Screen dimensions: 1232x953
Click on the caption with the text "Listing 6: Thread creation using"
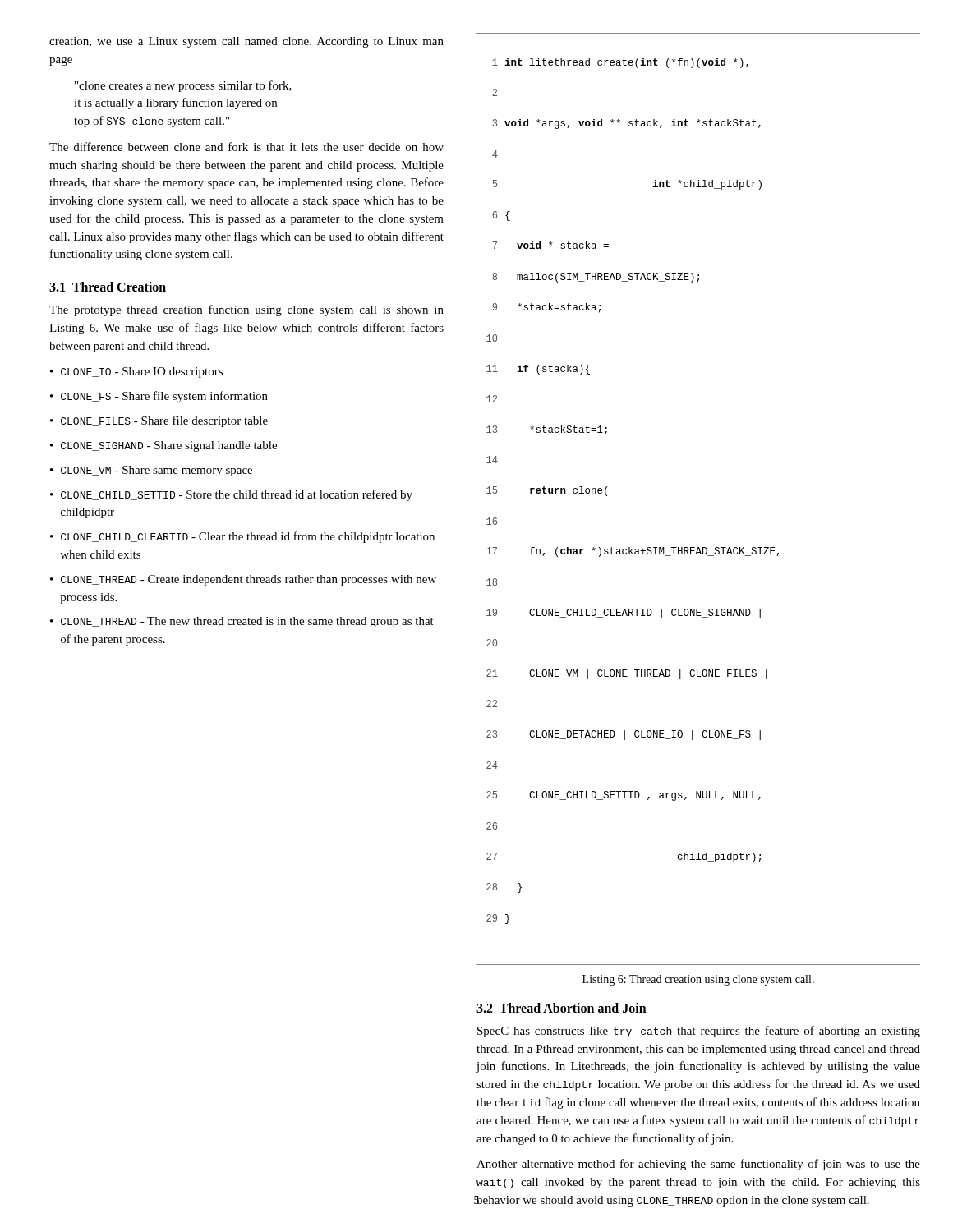[698, 979]
